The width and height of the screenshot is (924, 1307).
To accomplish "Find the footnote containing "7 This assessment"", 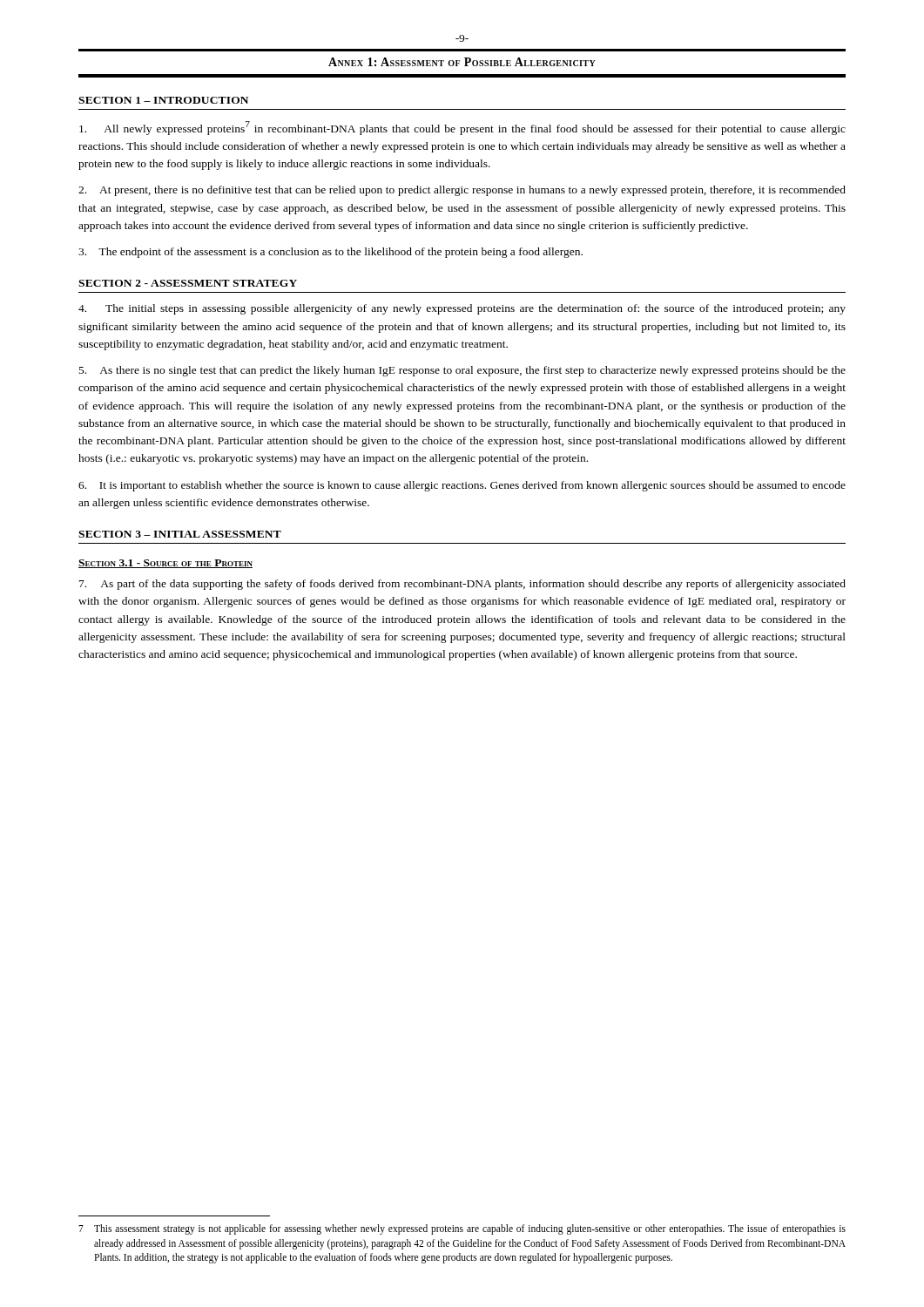I will (x=462, y=1243).
